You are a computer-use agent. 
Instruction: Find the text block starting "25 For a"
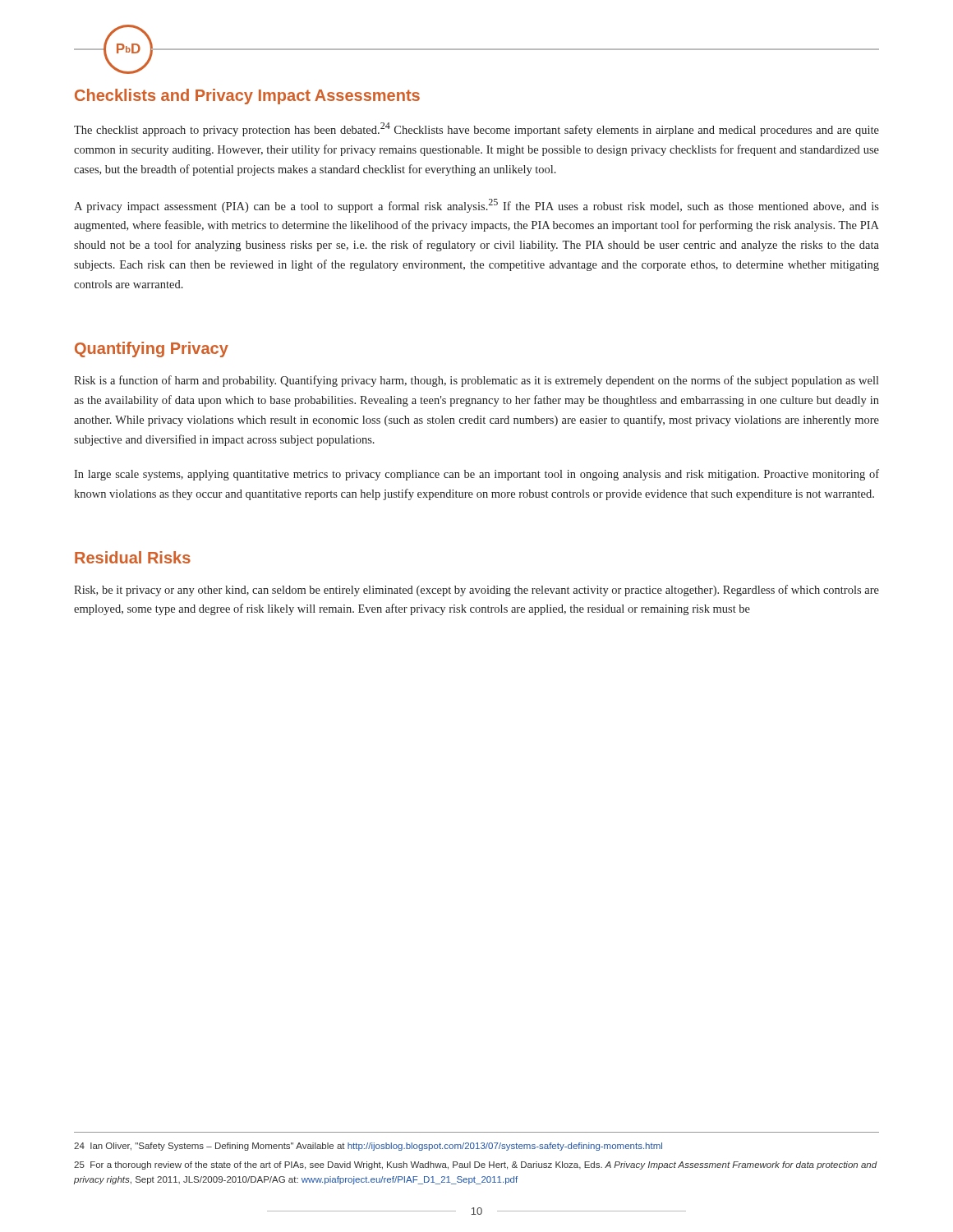tap(475, 1172)
